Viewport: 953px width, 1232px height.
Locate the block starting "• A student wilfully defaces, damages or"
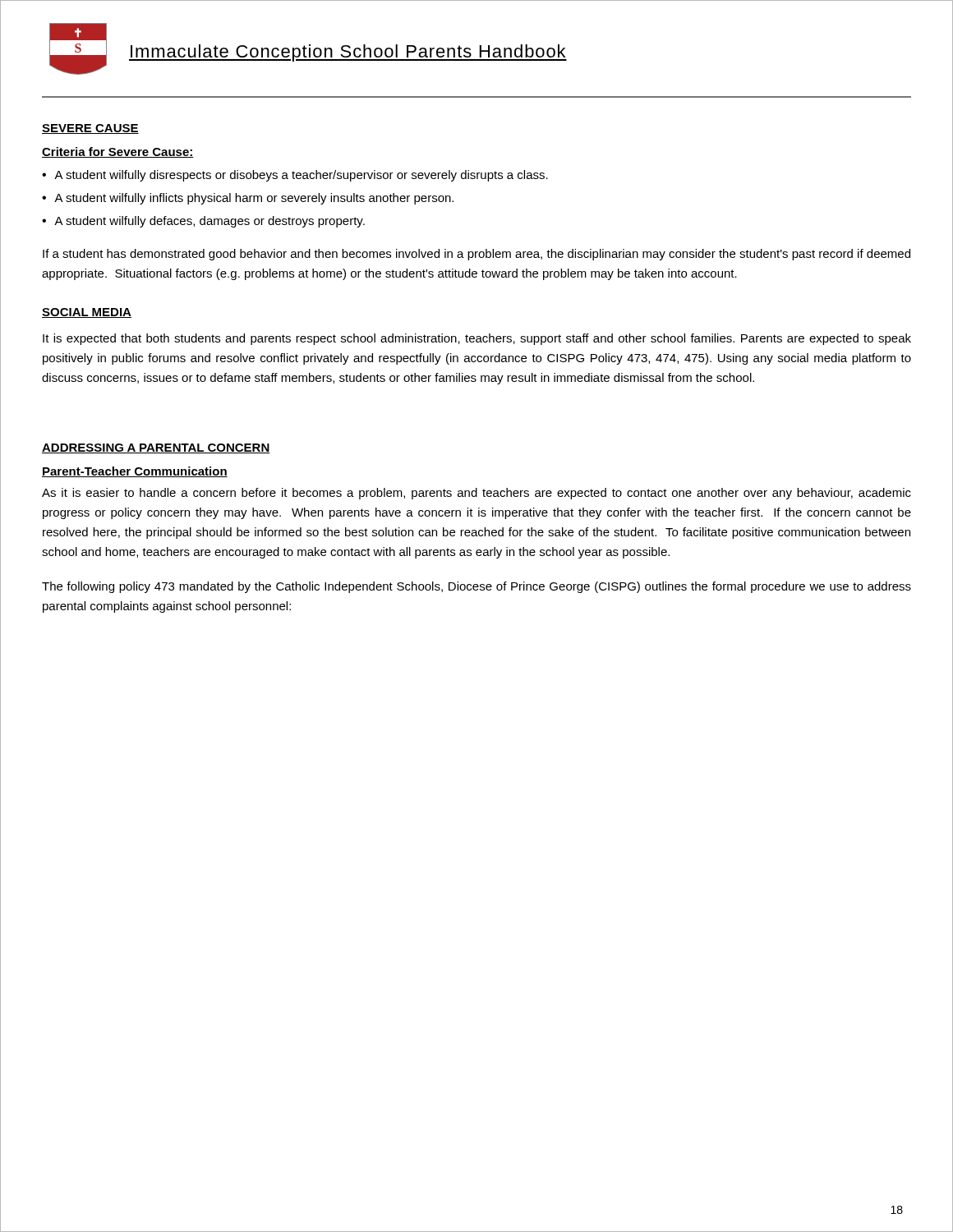pyautogui.click(x=204, y=221)
